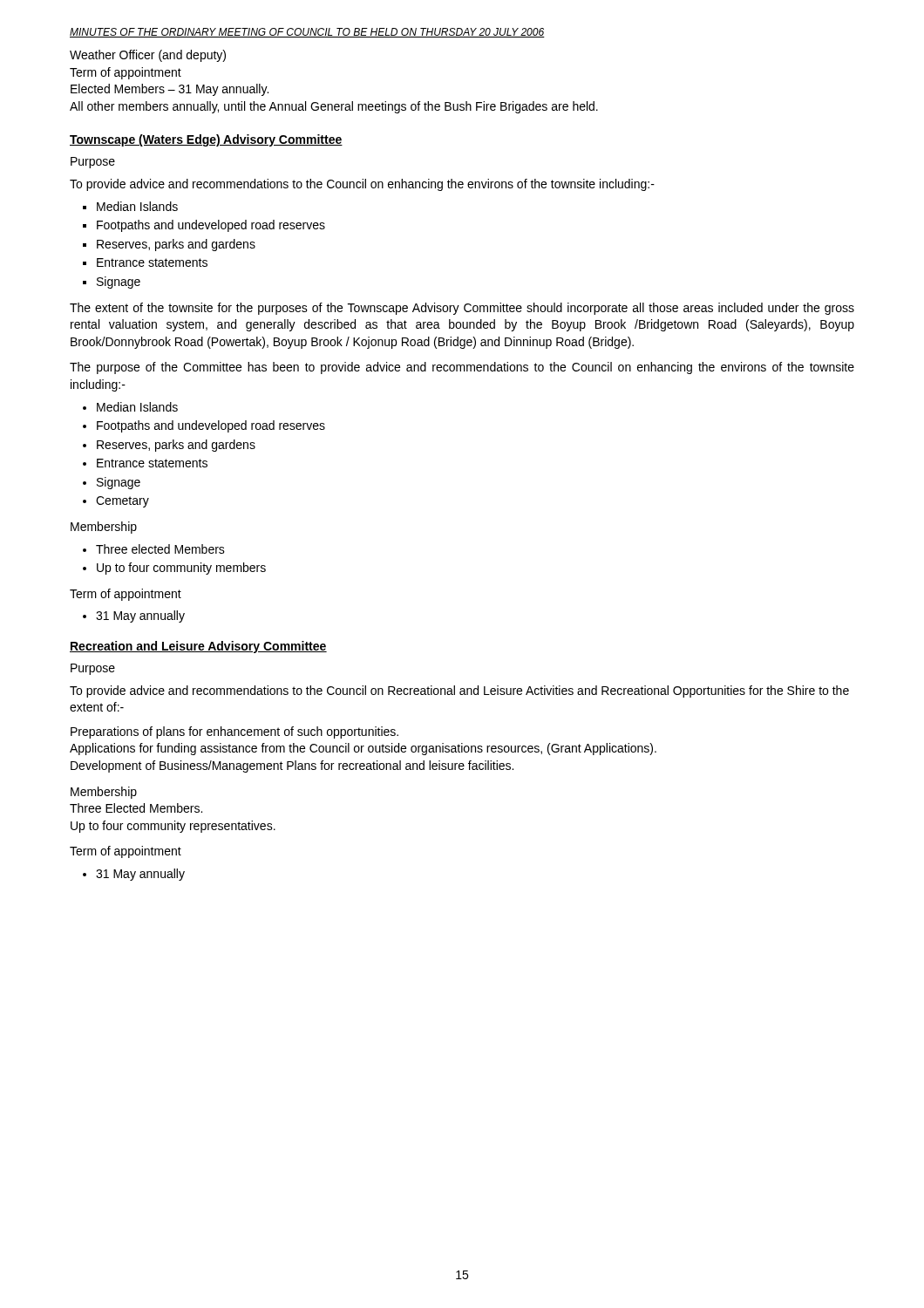
Task: Select the element starting "Weather Officer (and deputy) Term of appointment"
Action: click(148, 56)
